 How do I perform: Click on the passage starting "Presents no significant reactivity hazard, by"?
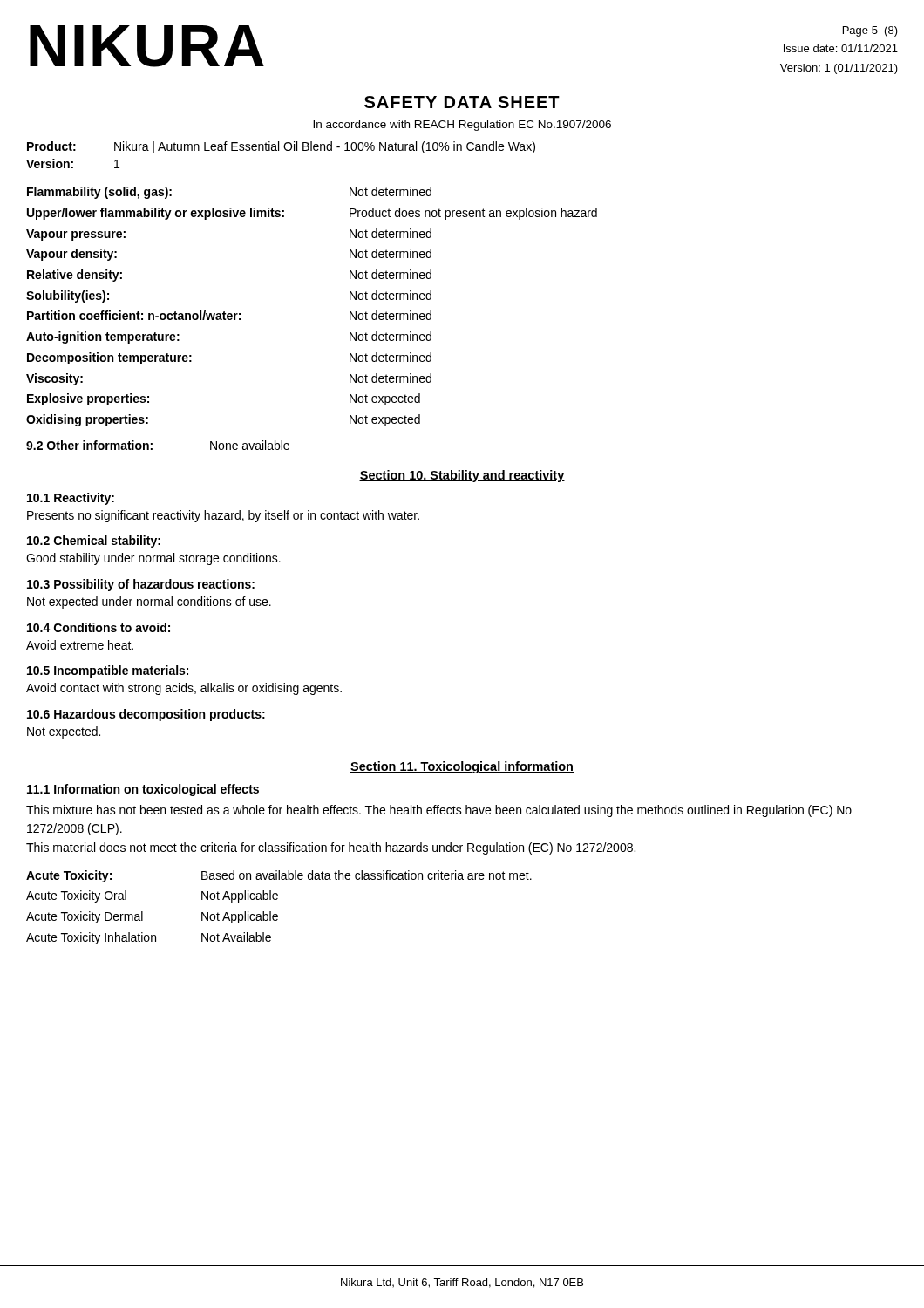pyautogui.click(x=223, y=516)
